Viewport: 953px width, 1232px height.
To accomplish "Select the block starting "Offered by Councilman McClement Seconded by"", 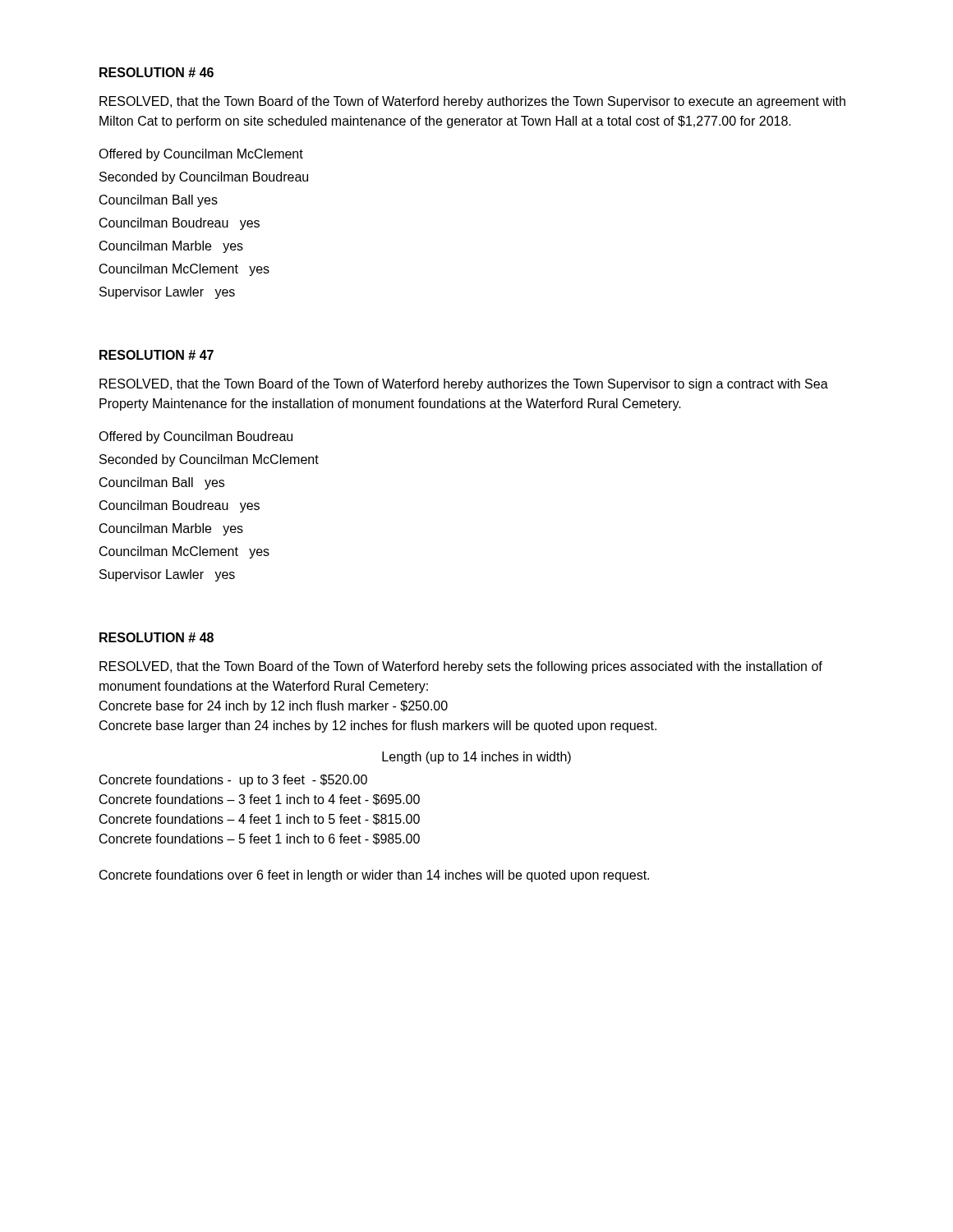I will (x=204, y=223).
